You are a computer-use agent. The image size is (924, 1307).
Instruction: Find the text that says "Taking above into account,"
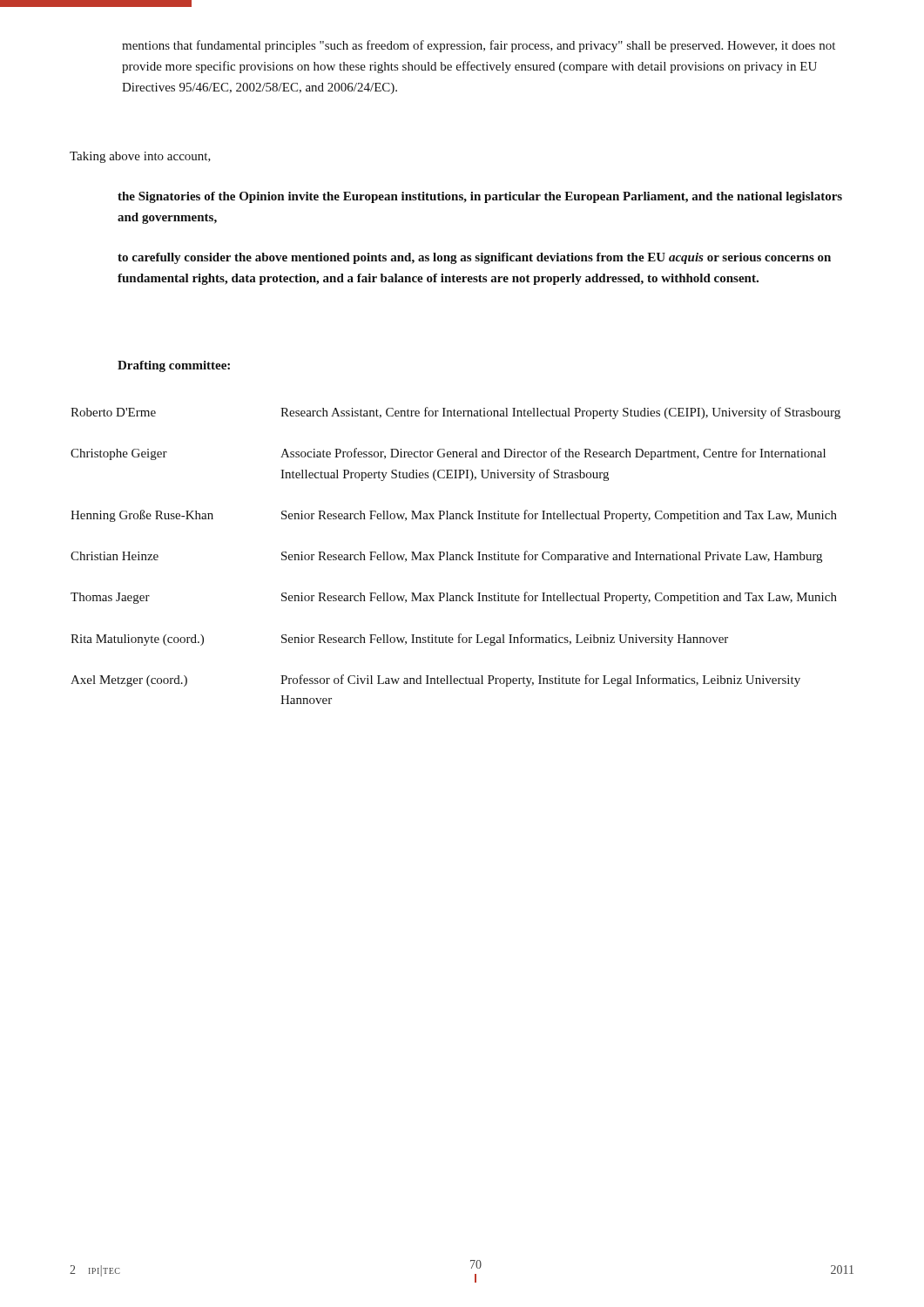pyautogui.click(x=140, y=156)
